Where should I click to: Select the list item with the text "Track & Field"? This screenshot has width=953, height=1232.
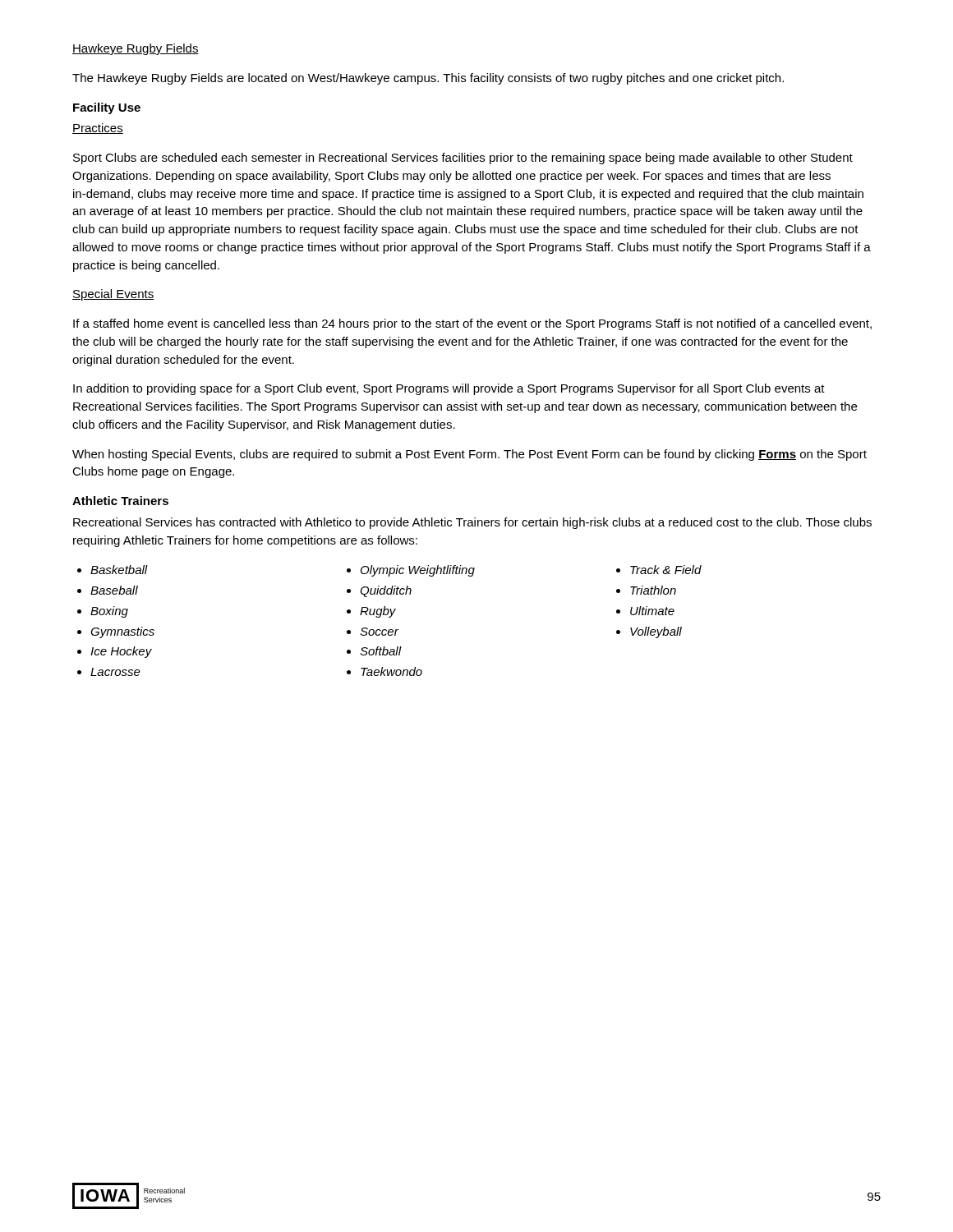(x=665, y=570)
